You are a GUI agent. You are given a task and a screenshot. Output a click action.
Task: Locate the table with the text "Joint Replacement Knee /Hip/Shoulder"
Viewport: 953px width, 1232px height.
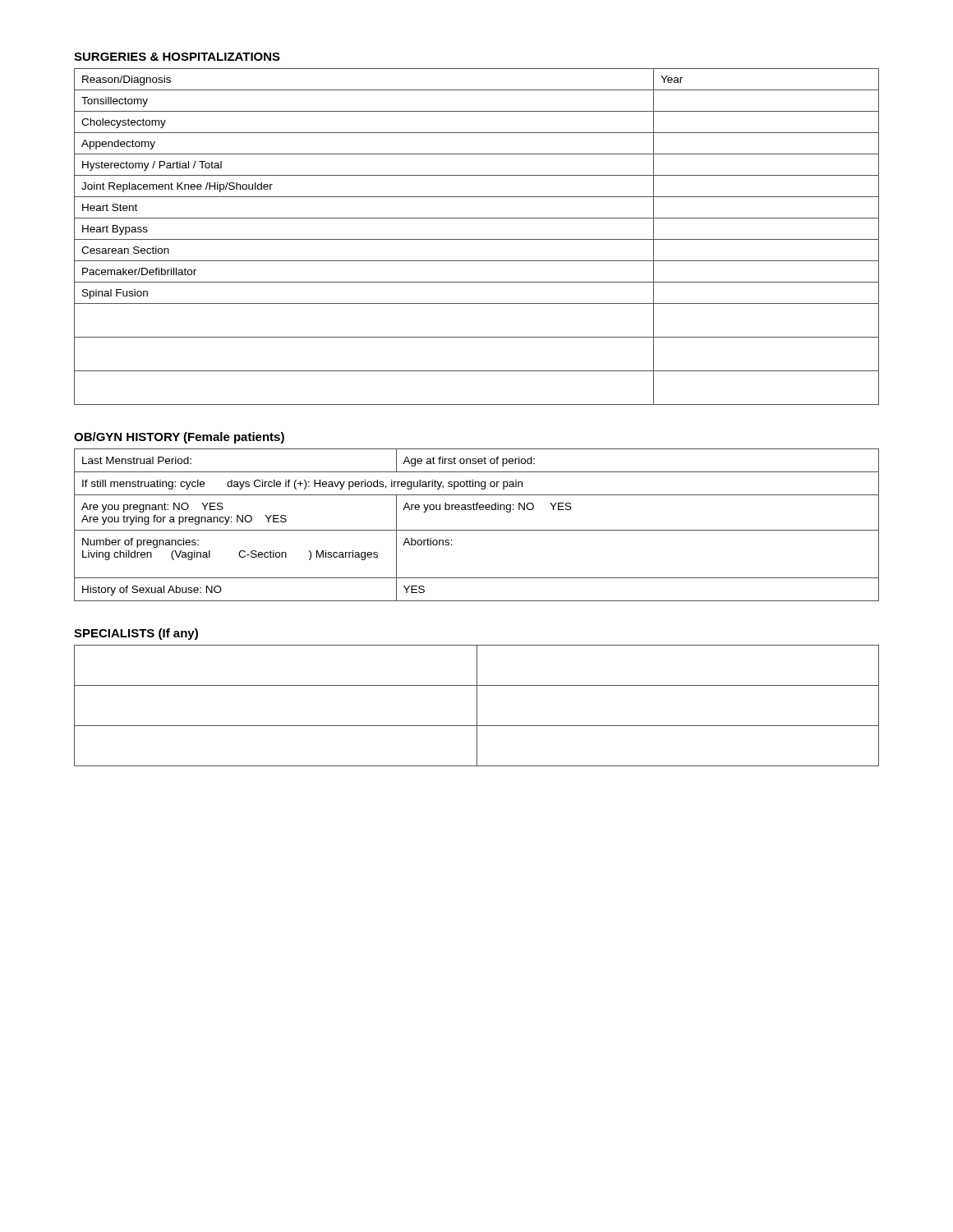click(x=476, y=237)
